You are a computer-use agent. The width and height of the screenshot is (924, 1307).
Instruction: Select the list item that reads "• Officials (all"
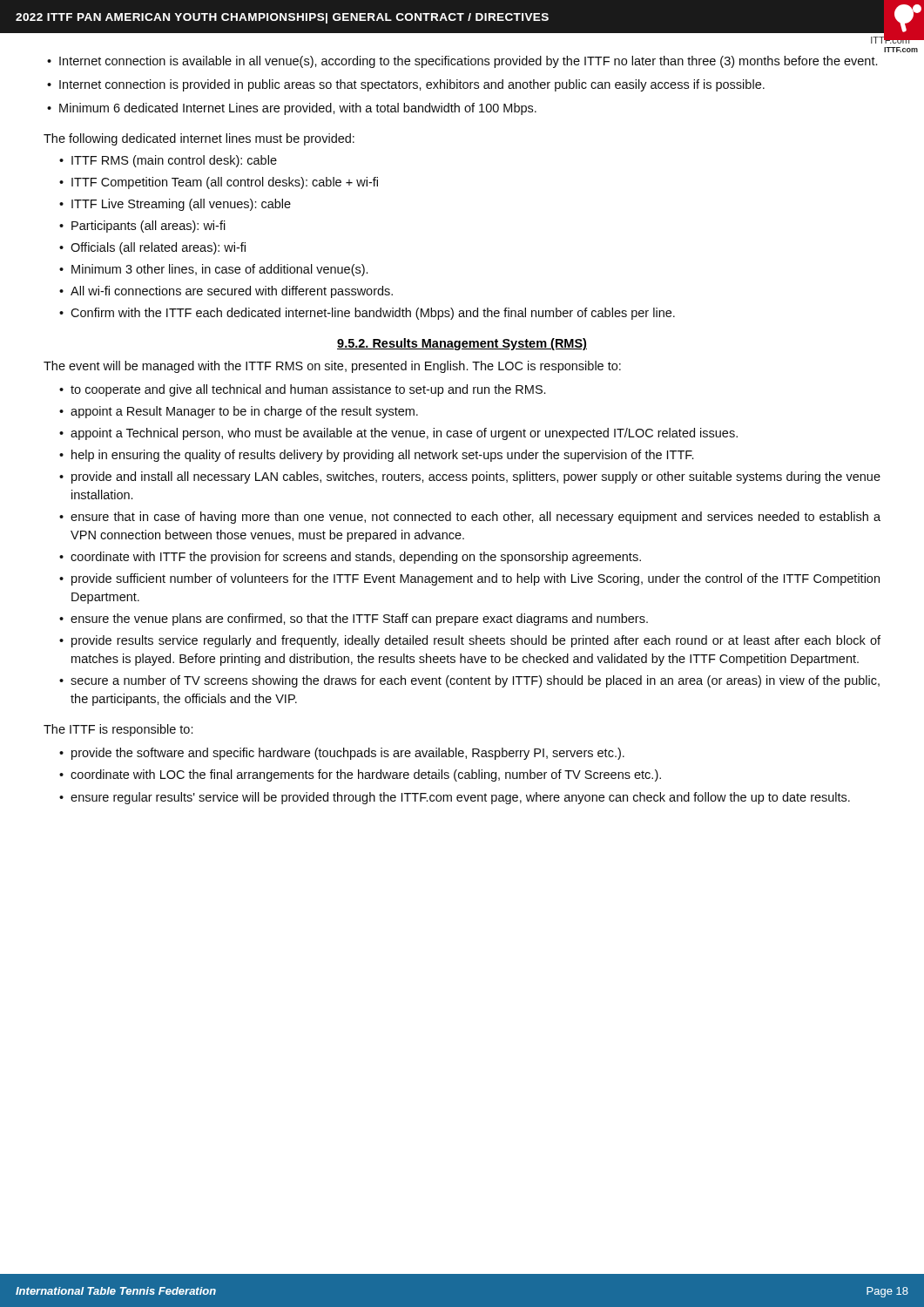click(153, 248)
